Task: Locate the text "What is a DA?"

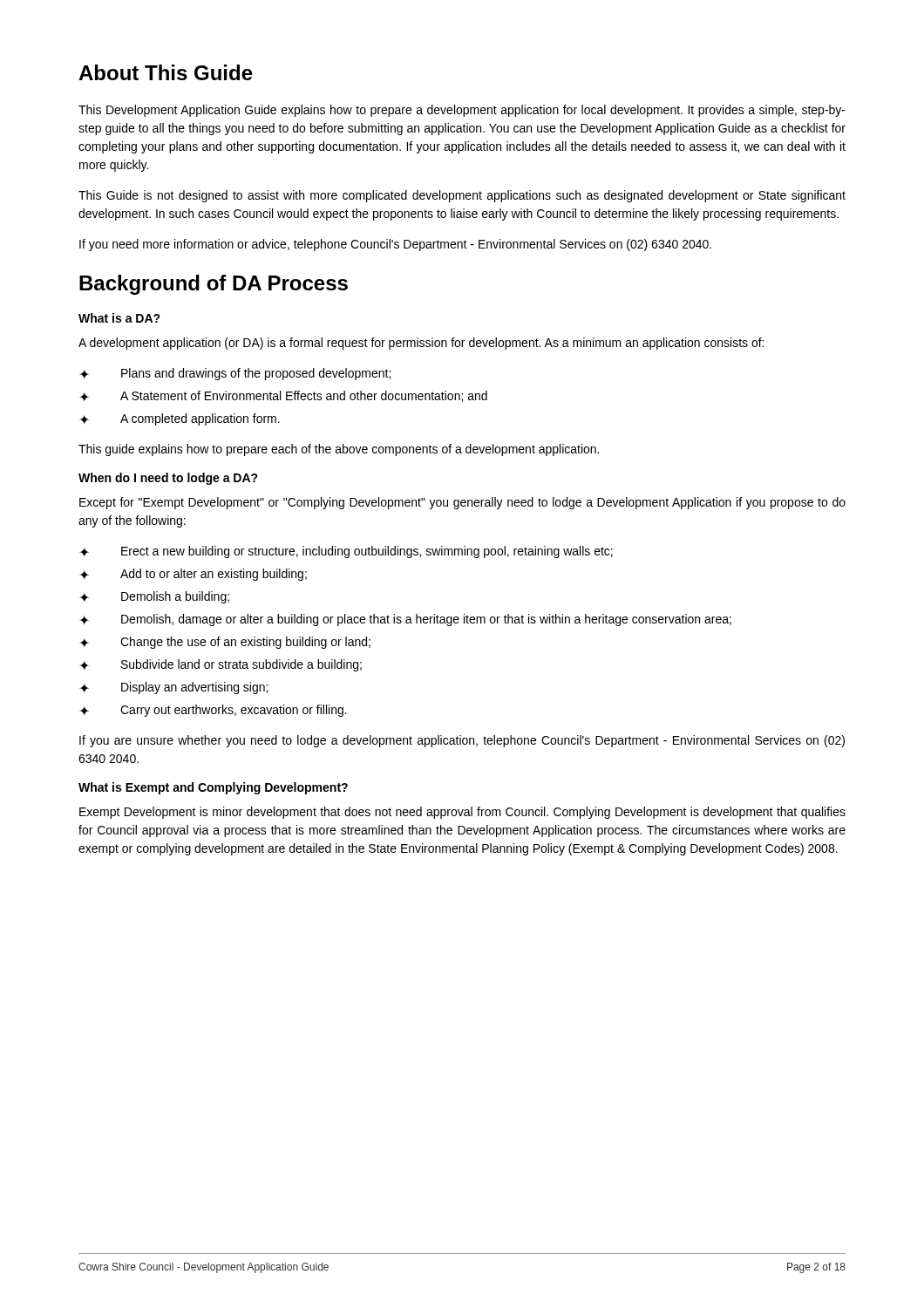Action: coord(119,318)
